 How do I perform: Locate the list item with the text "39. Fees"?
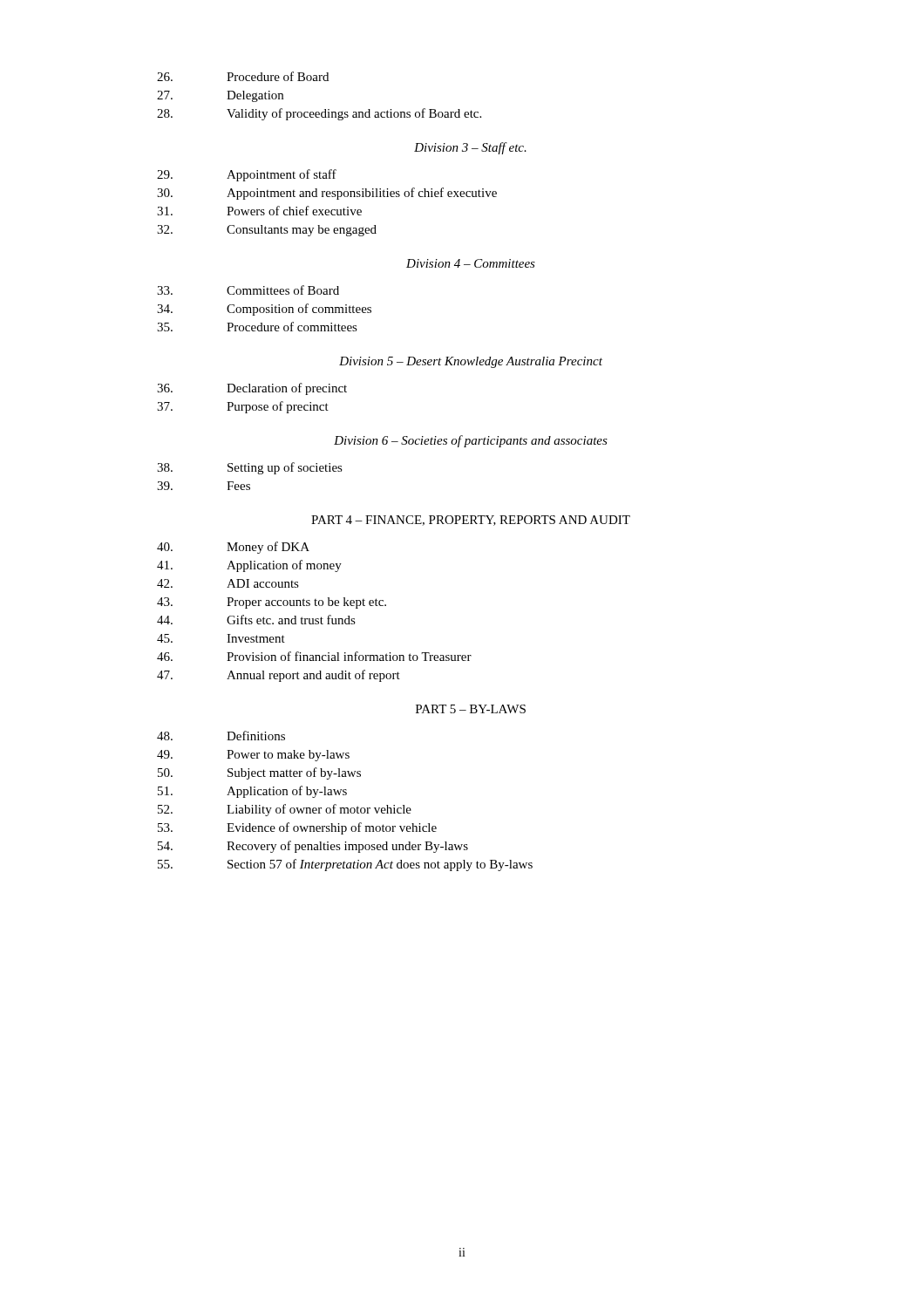pyautogui.click(x=167, y=486)
